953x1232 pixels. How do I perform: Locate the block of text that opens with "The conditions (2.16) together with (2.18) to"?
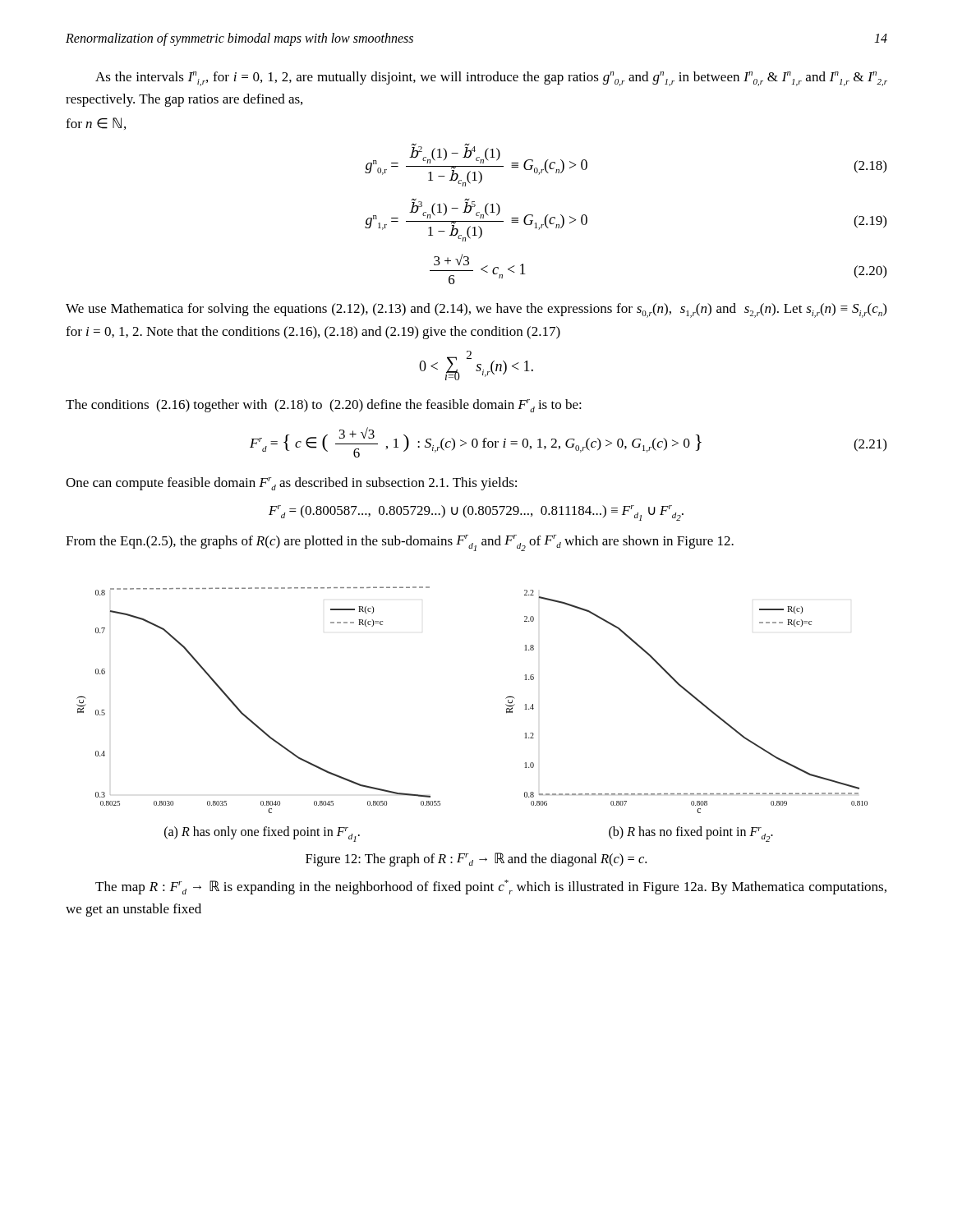[x=324, y=405]
